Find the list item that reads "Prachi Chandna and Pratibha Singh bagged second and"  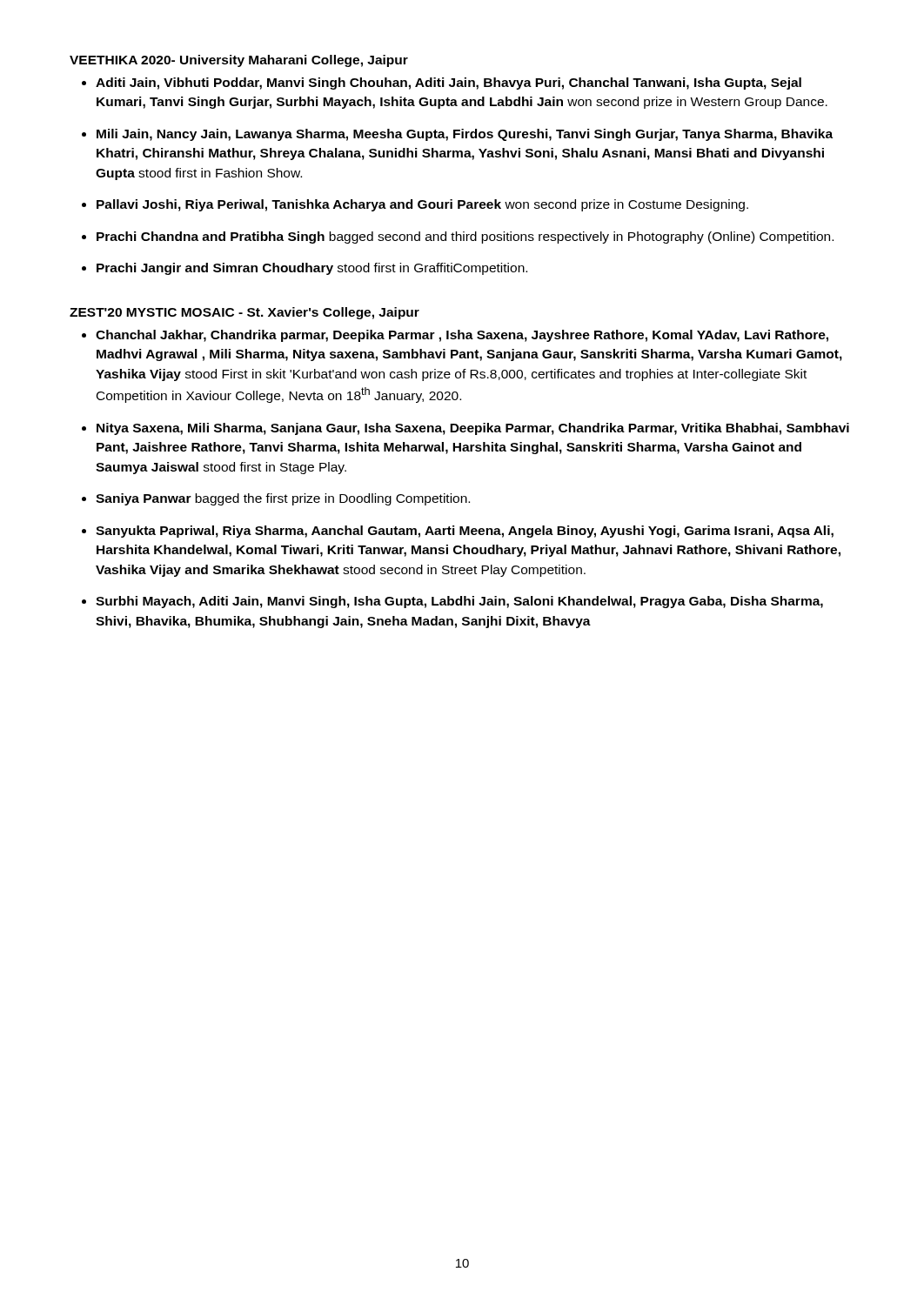(465, 236)
